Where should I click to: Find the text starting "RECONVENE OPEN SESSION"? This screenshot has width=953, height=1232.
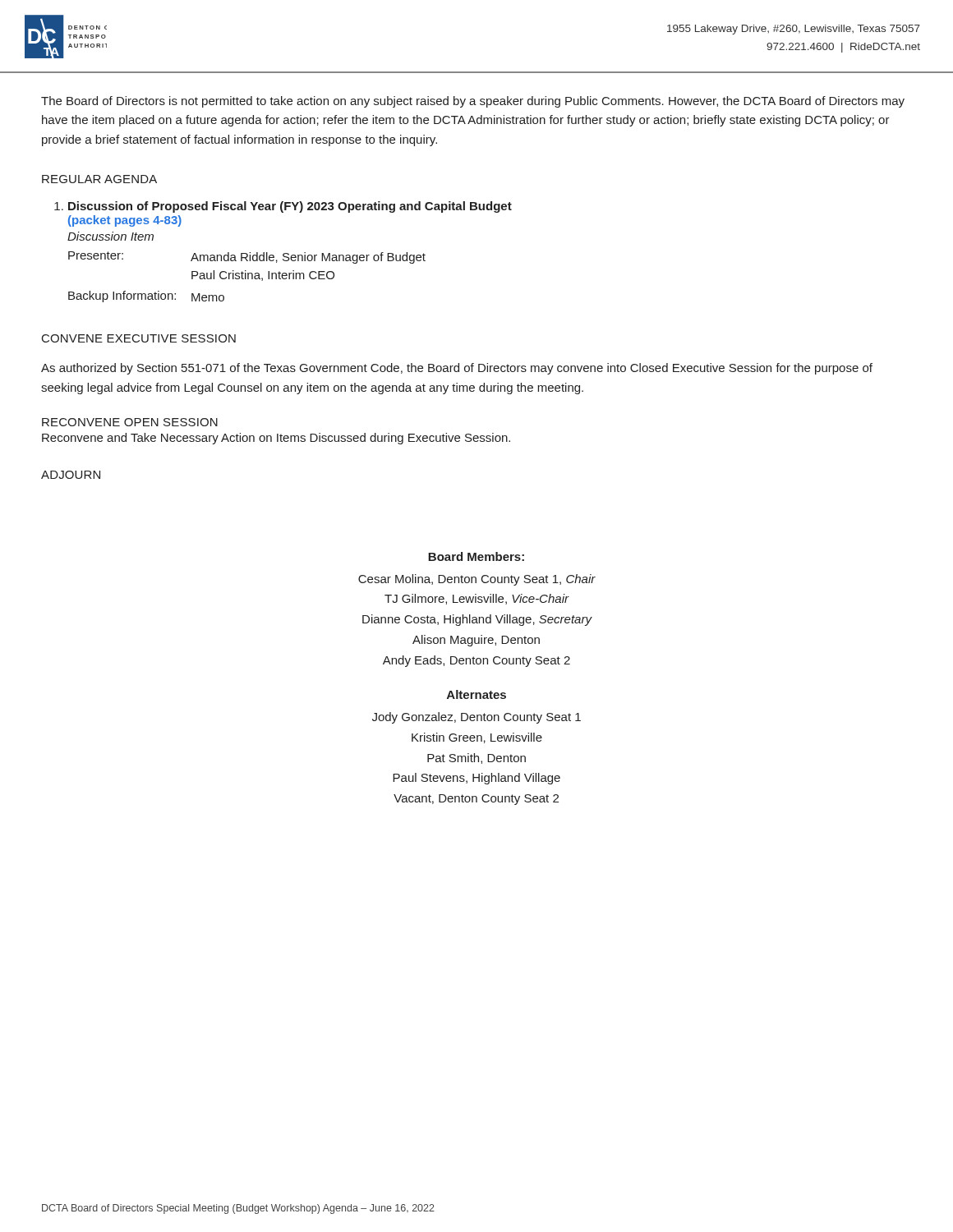[130, 422]
